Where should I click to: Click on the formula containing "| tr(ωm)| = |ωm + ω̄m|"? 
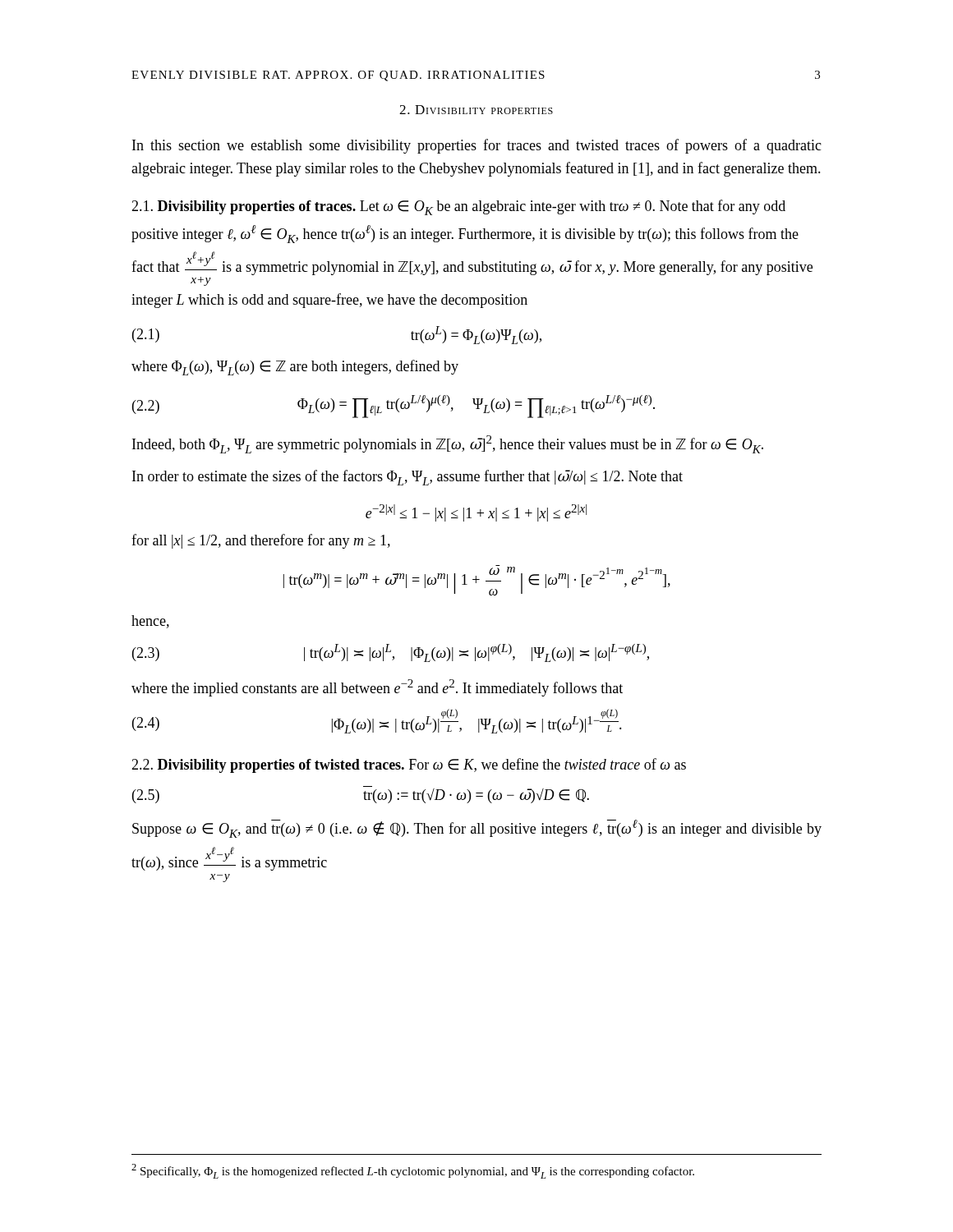476,581
